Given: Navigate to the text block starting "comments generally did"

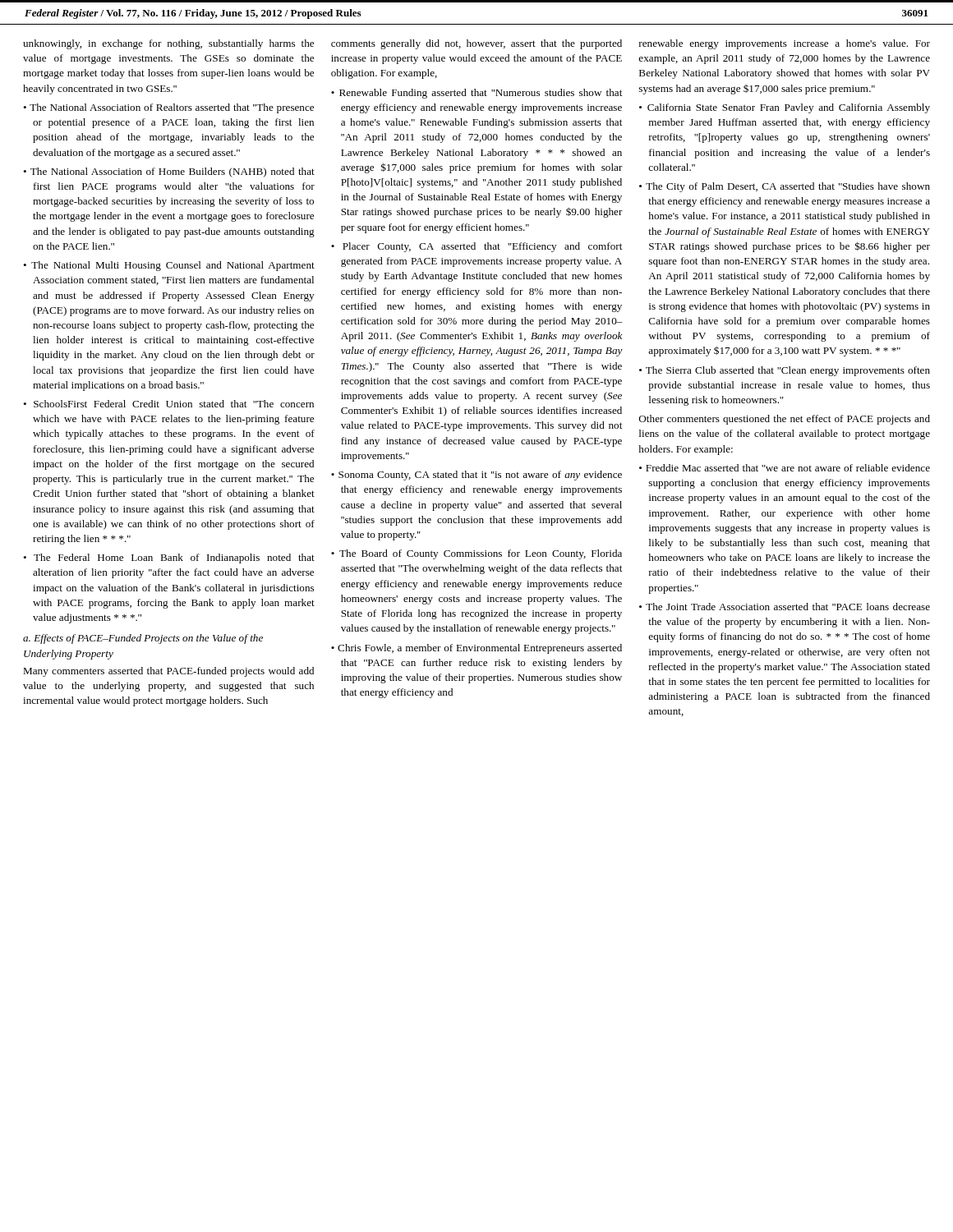Looking at the screenshot, I should tap(476, 59).
